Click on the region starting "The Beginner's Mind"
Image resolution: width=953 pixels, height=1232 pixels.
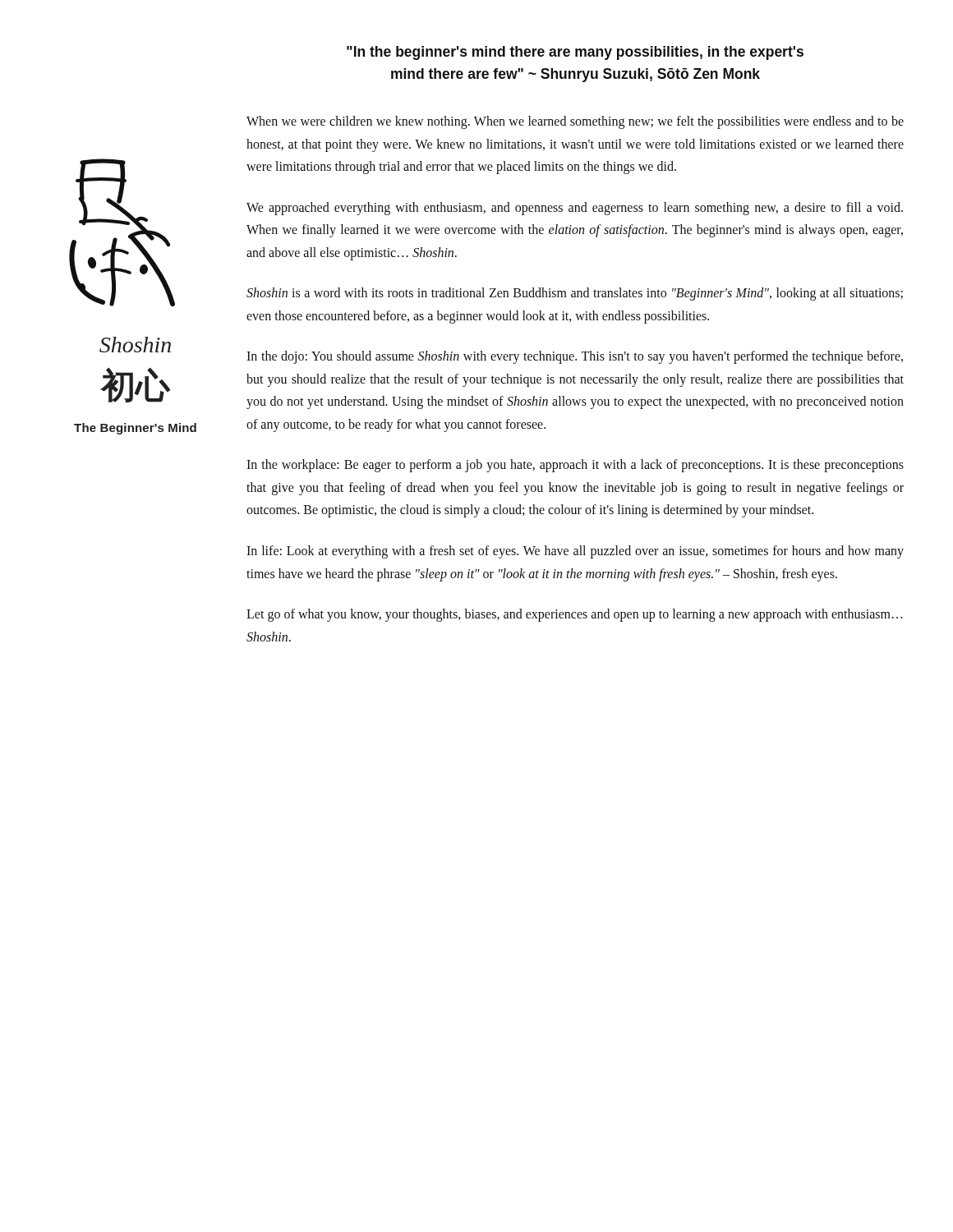point(136,428)
